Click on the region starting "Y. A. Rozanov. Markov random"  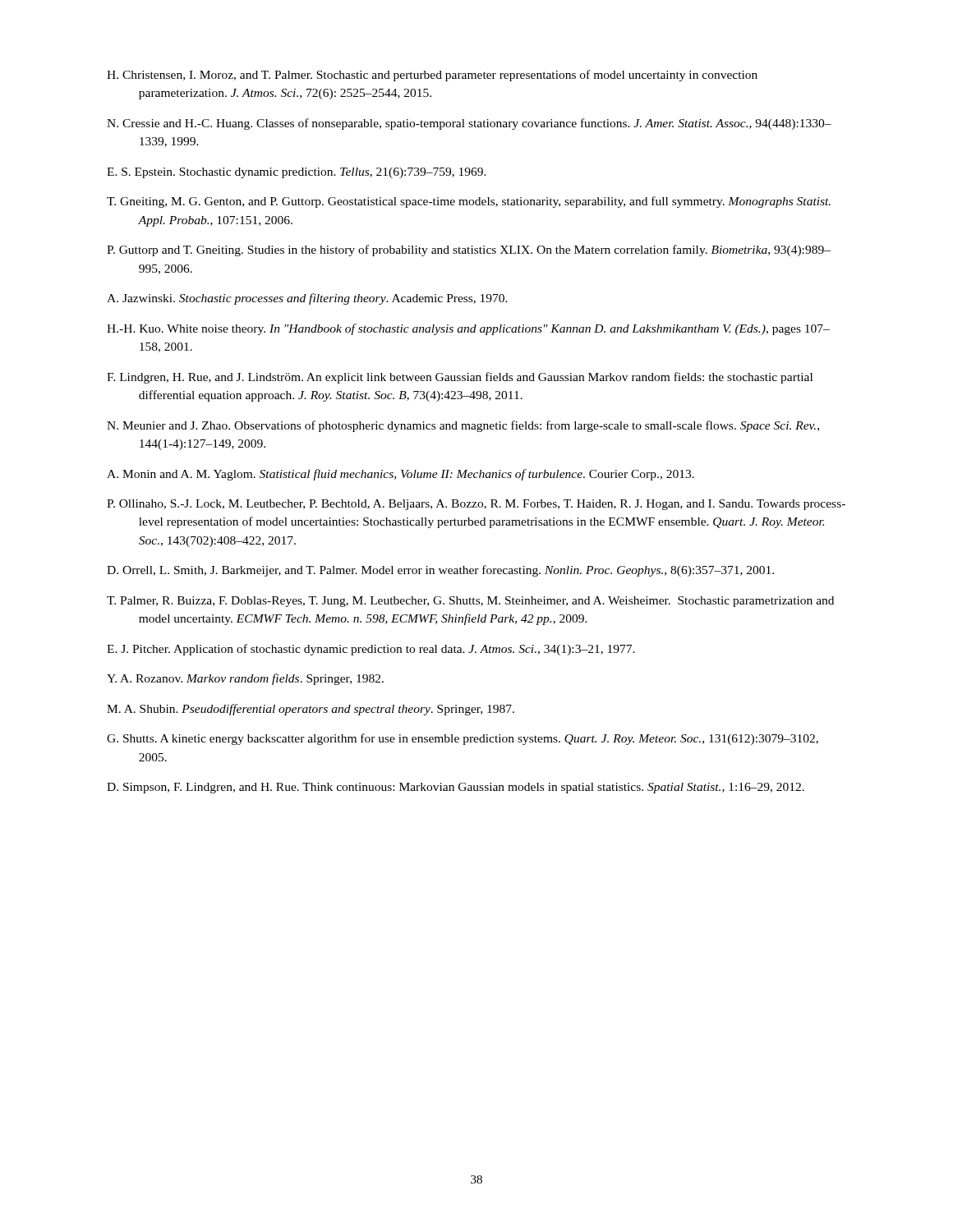(x=246, y=678)
